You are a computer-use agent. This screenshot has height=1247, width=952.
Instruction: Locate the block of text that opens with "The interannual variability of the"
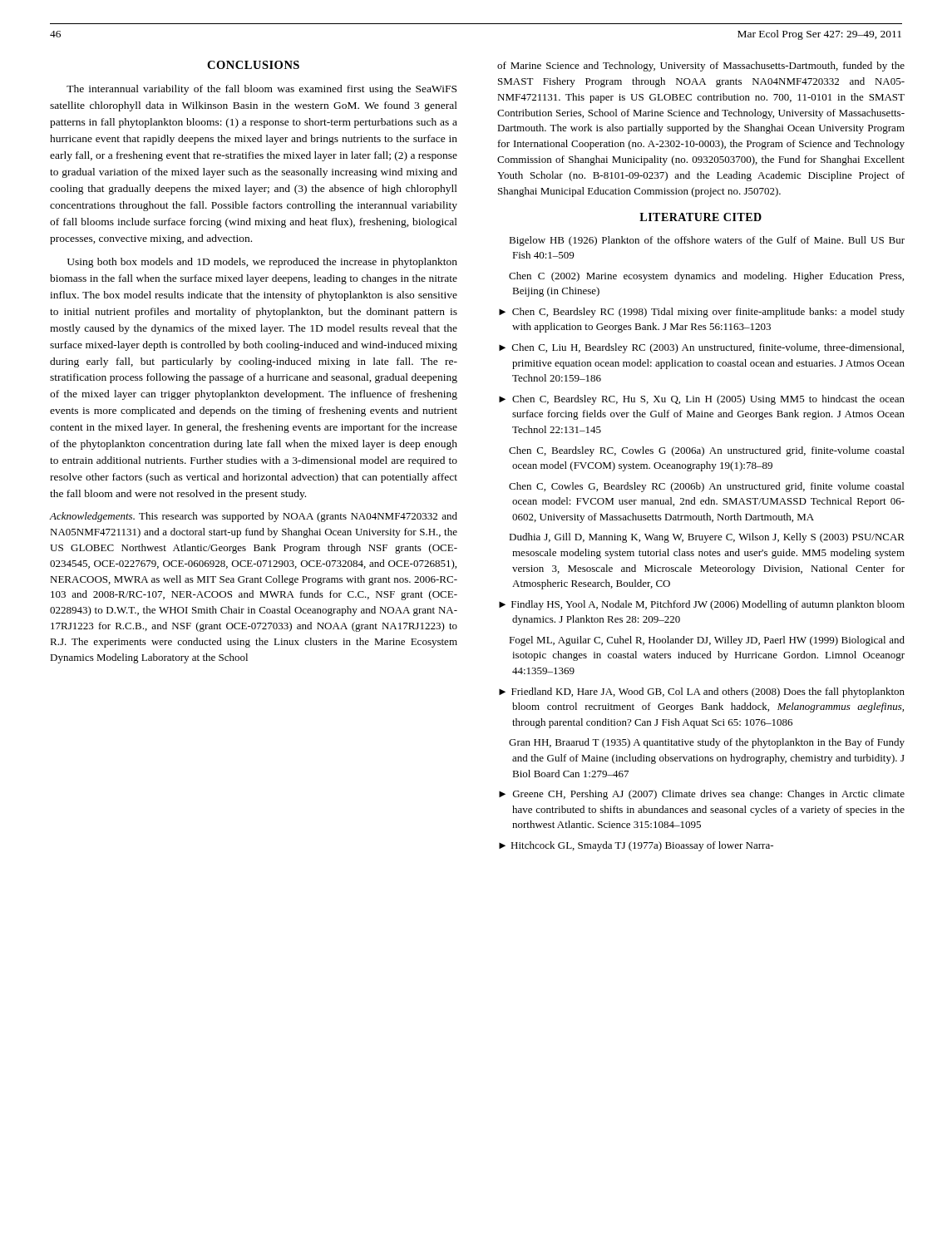(254, 291)
